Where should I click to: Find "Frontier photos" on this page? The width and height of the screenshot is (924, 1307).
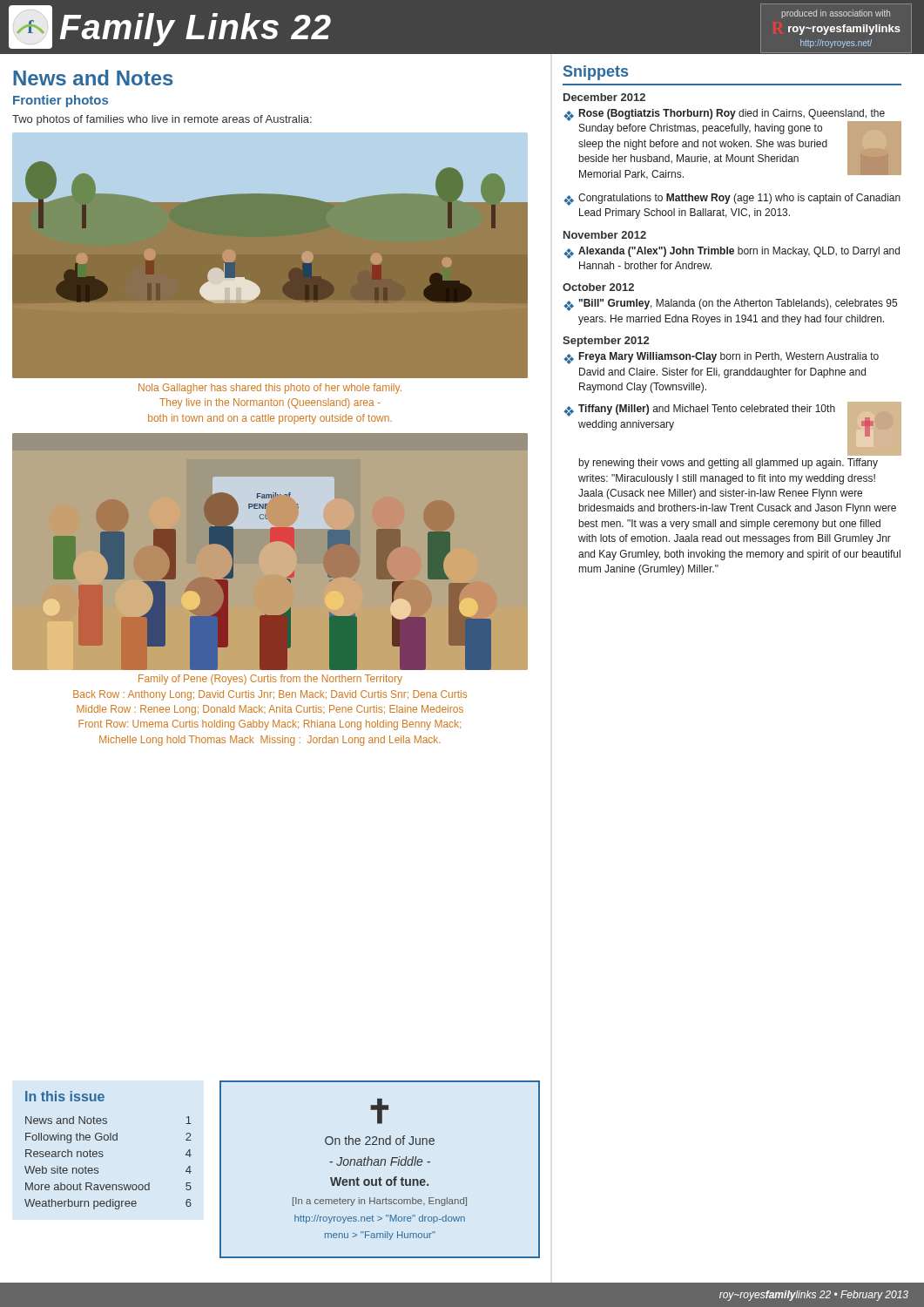click(x=60, y=100)
